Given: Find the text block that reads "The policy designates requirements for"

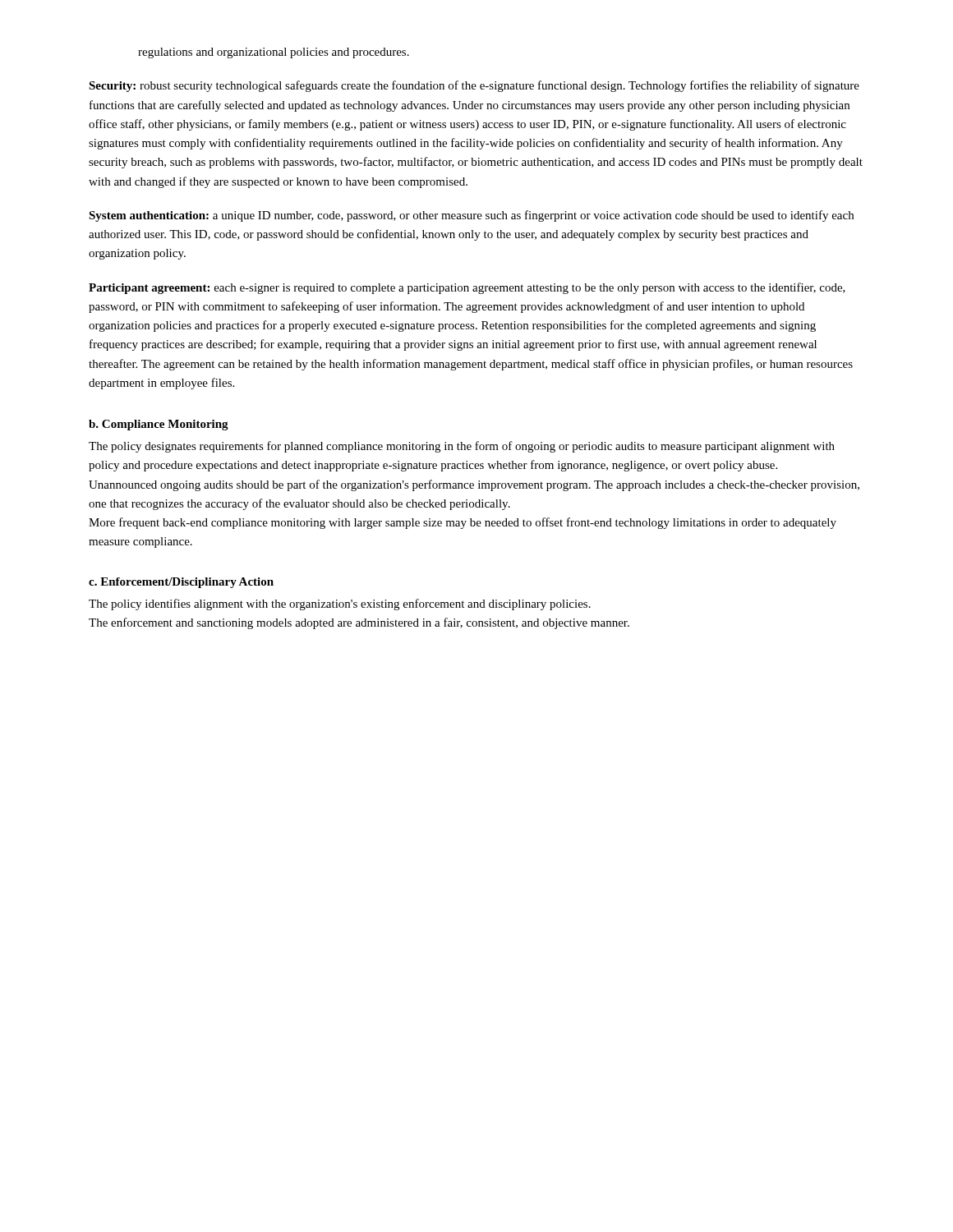Looking at the screenshot, I should pos(462,456).
